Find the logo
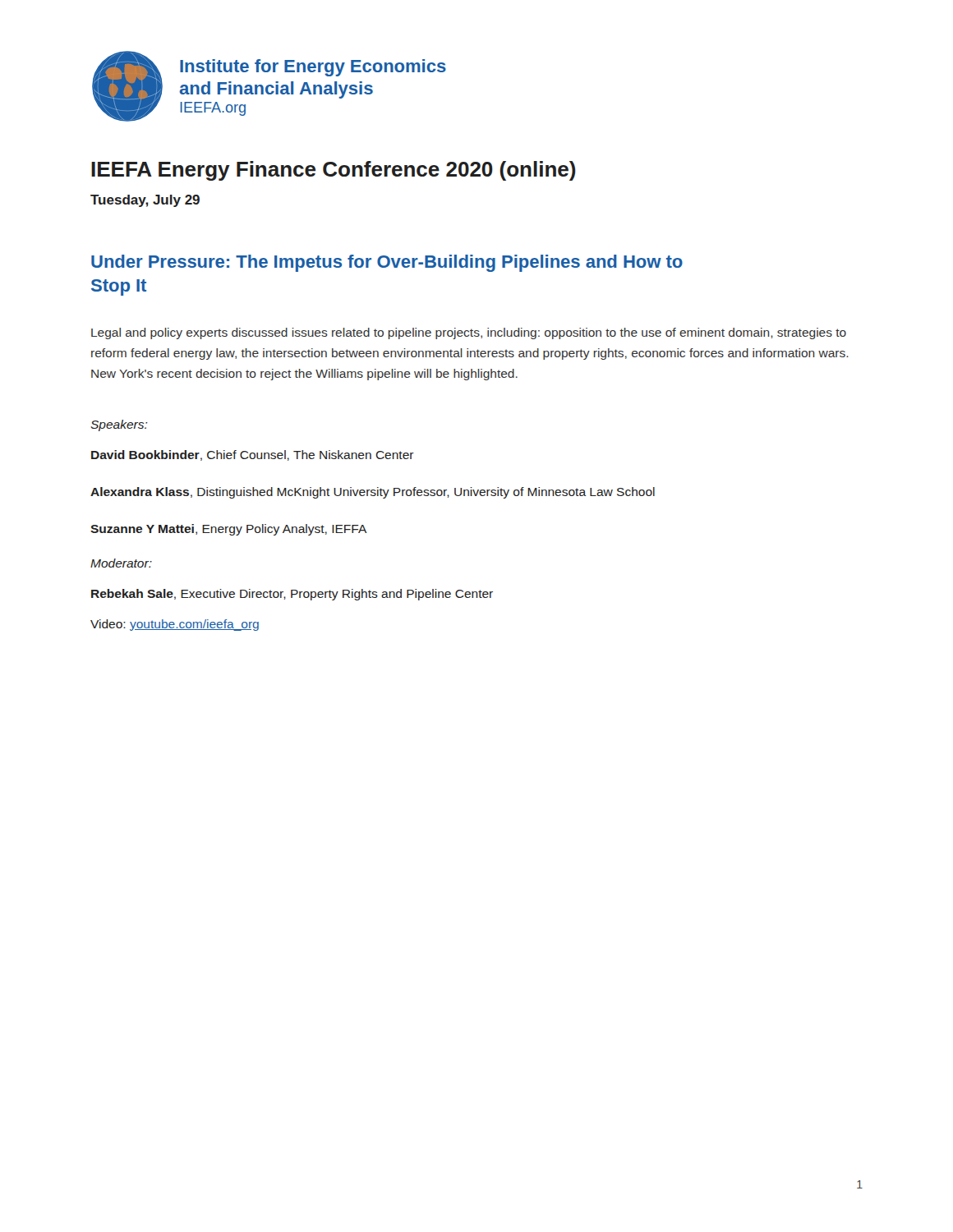The height and width of the screenshot is (1232, 953). coord(476,86)
